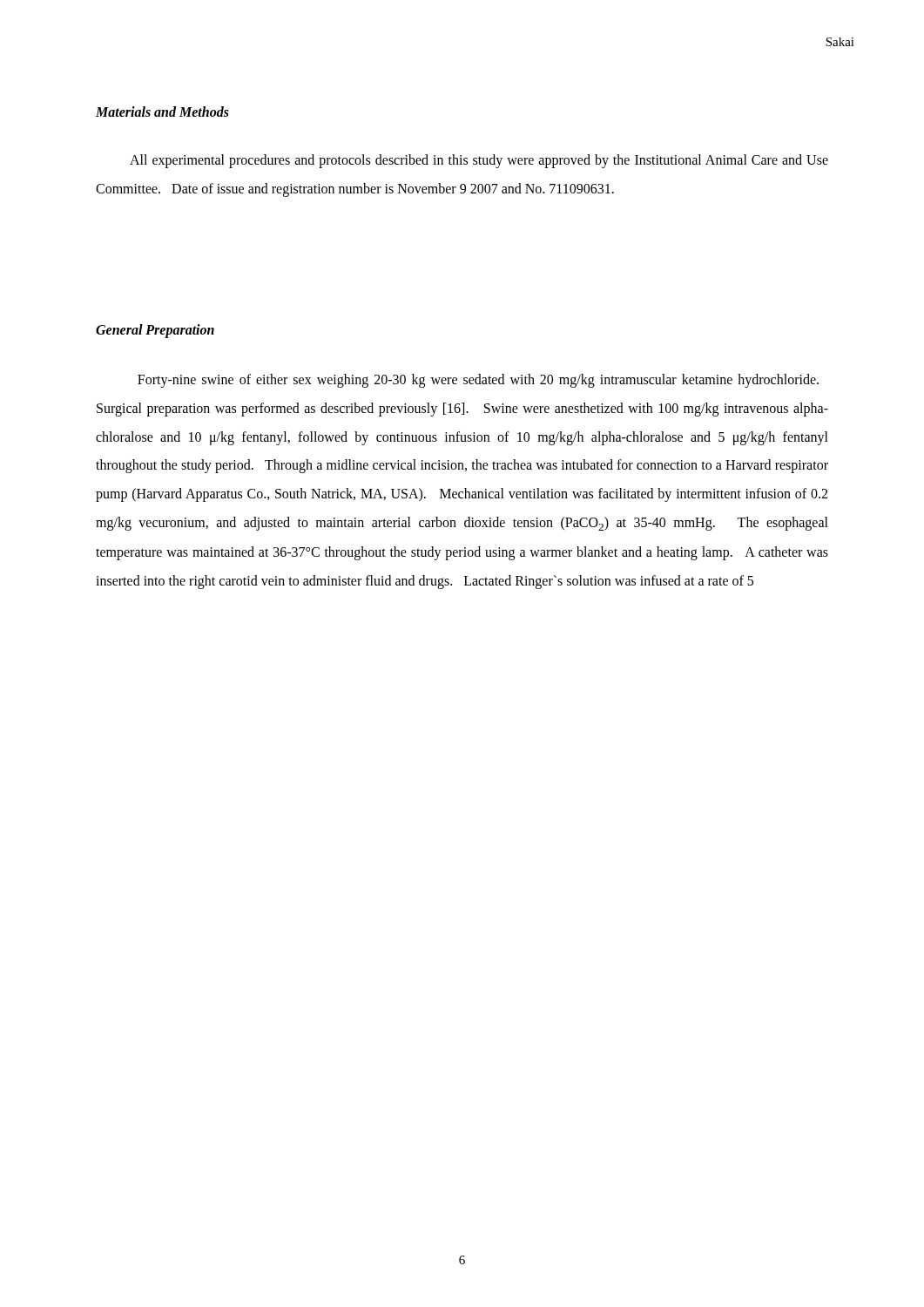Select the element starting "All experimental procedures and protocols"
The height and width of the screenshot is (1307, 924).
click(x=462, y=174)
